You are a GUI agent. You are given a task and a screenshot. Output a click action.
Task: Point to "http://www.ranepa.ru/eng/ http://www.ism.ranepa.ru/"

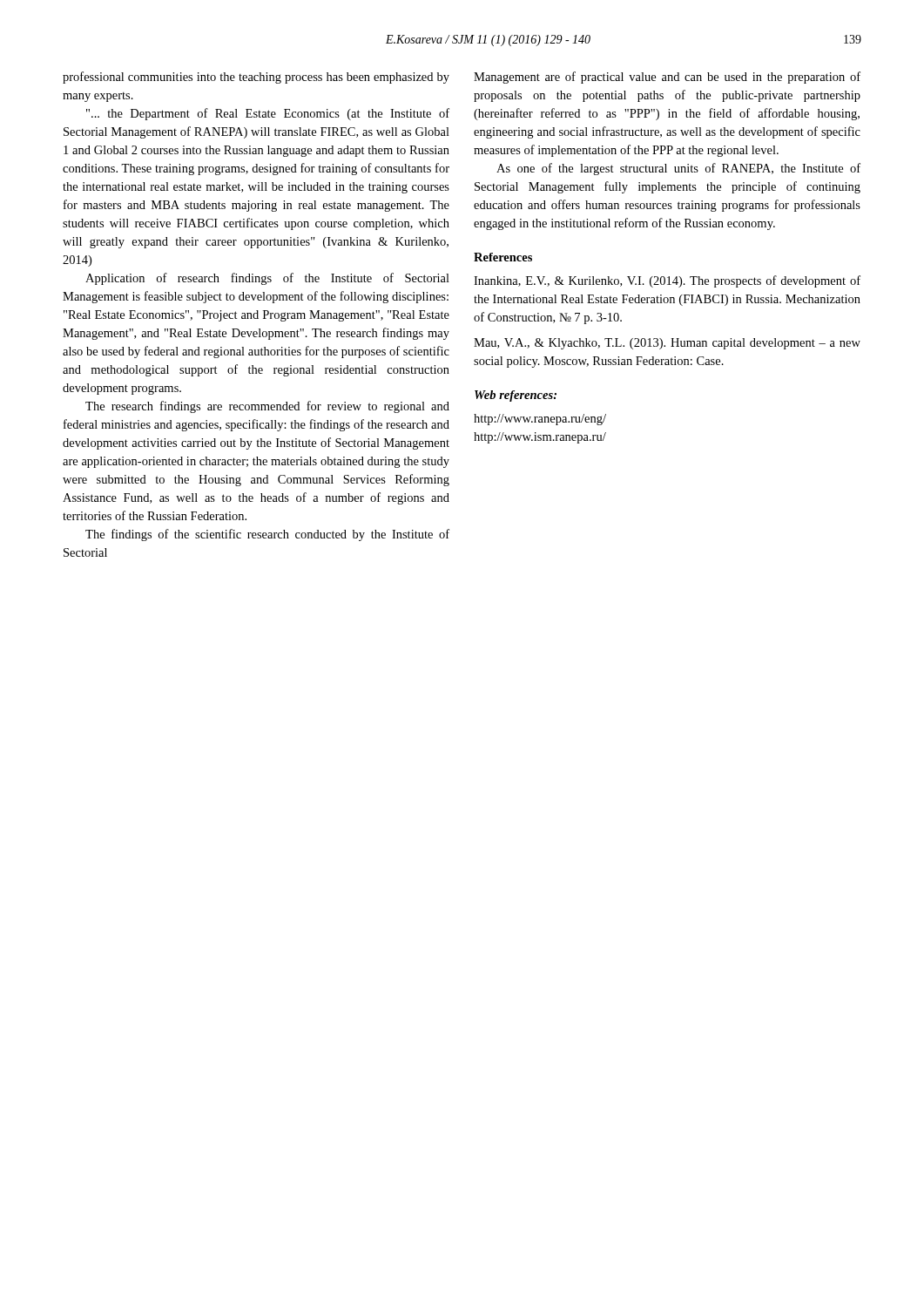pos(540,420)
